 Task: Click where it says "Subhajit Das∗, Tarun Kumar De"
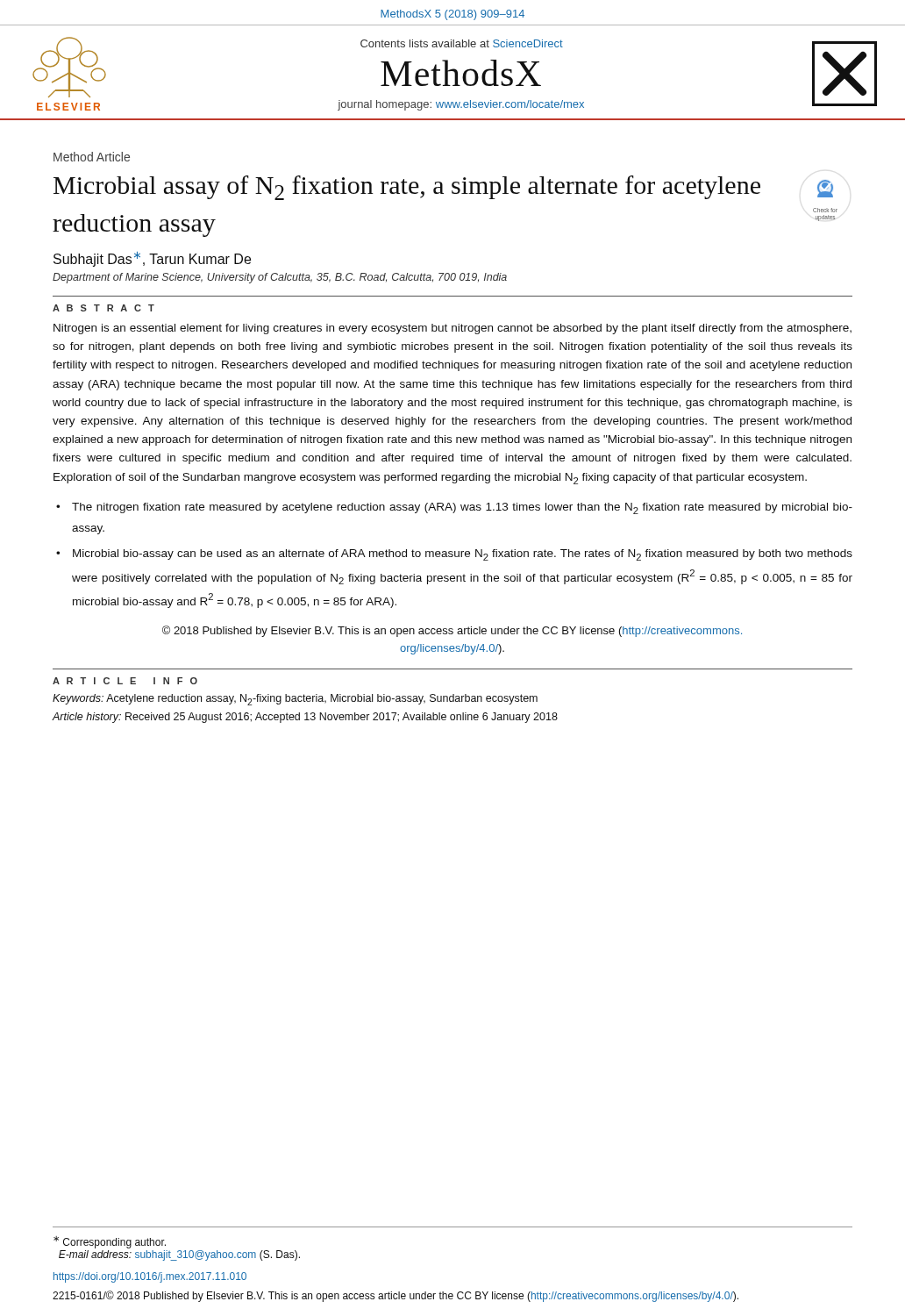tap(152, 257)
